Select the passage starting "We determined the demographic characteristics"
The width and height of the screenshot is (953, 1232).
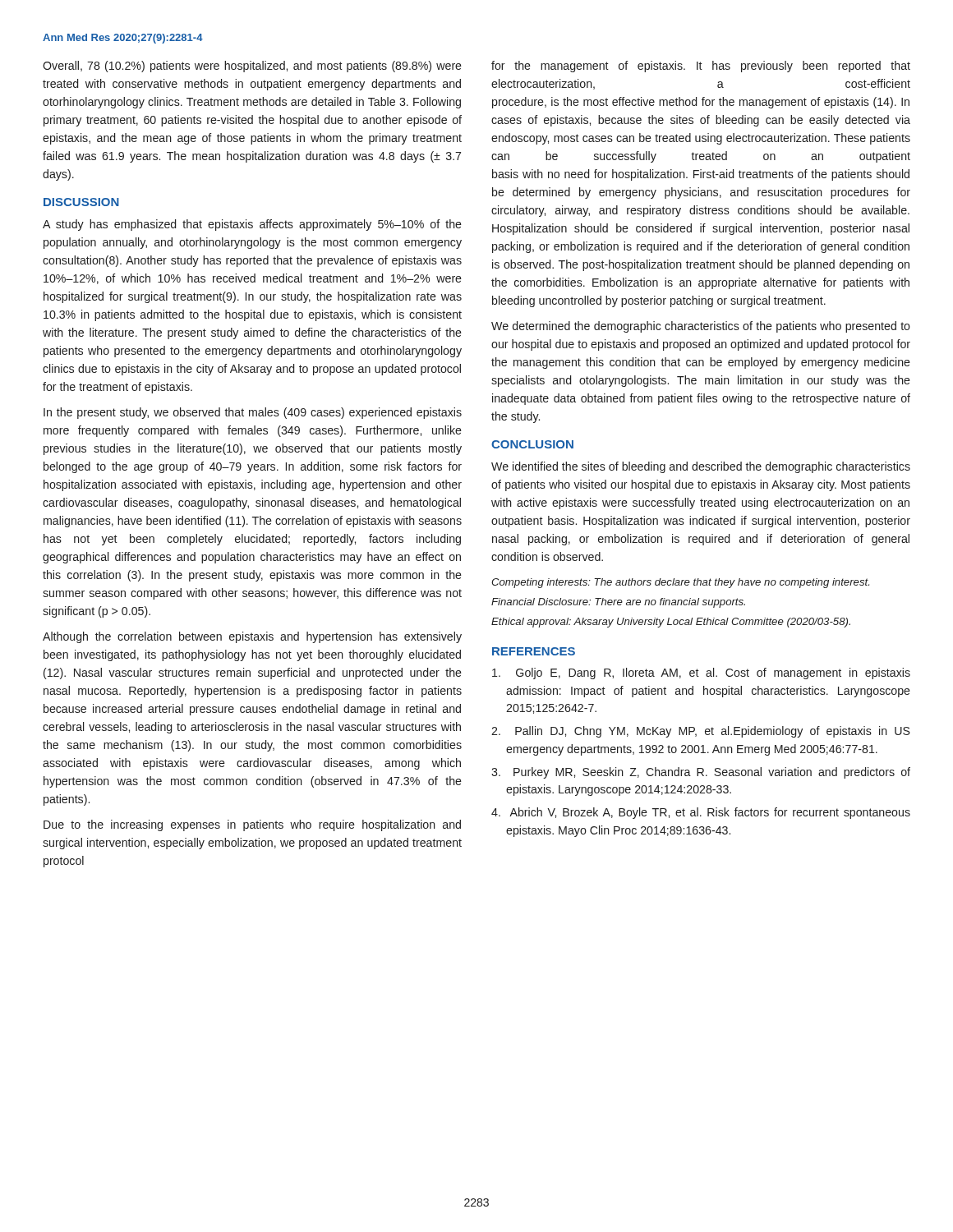coord(701,371)
